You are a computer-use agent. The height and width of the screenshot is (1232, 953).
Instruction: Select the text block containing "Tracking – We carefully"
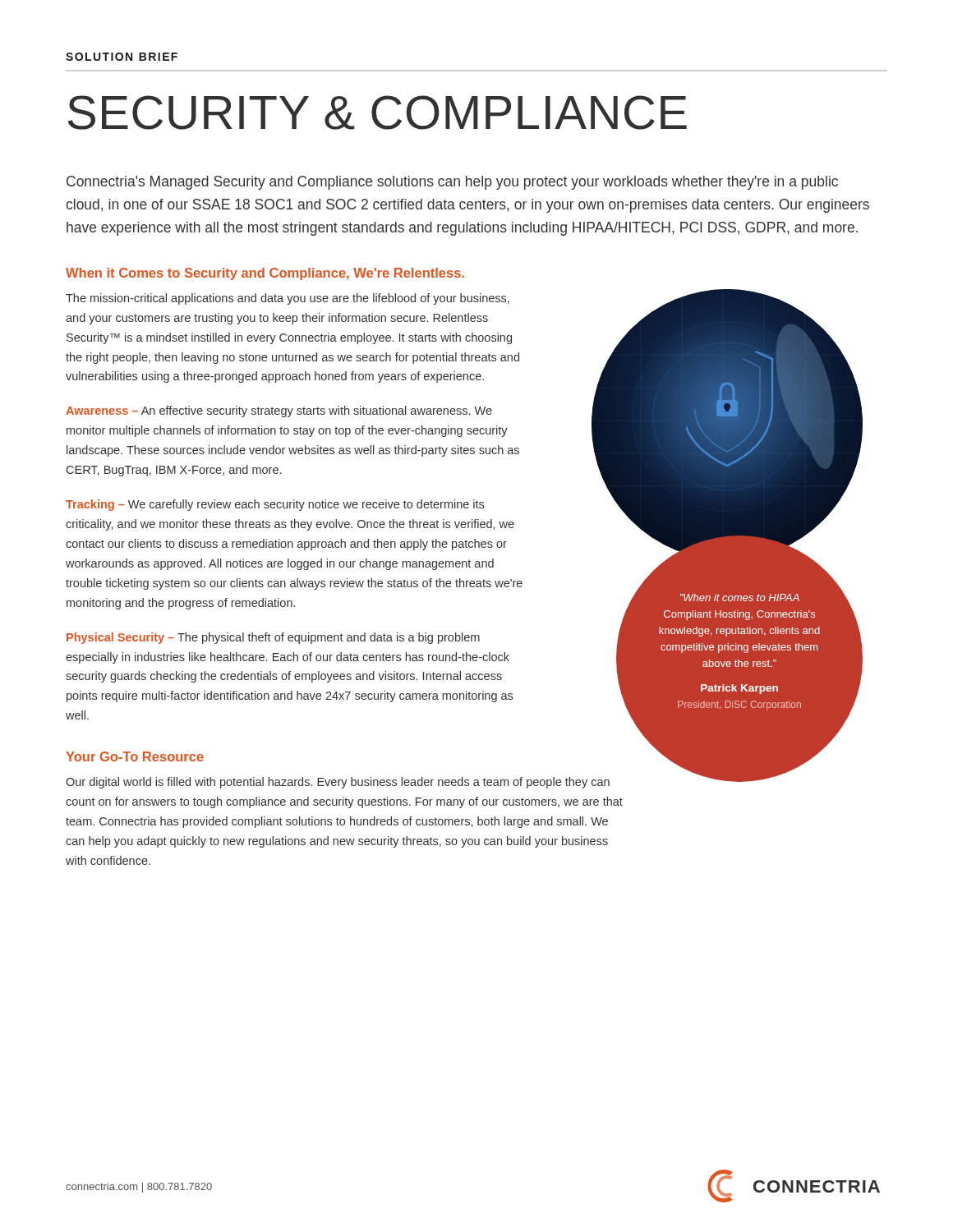point(294,554)
